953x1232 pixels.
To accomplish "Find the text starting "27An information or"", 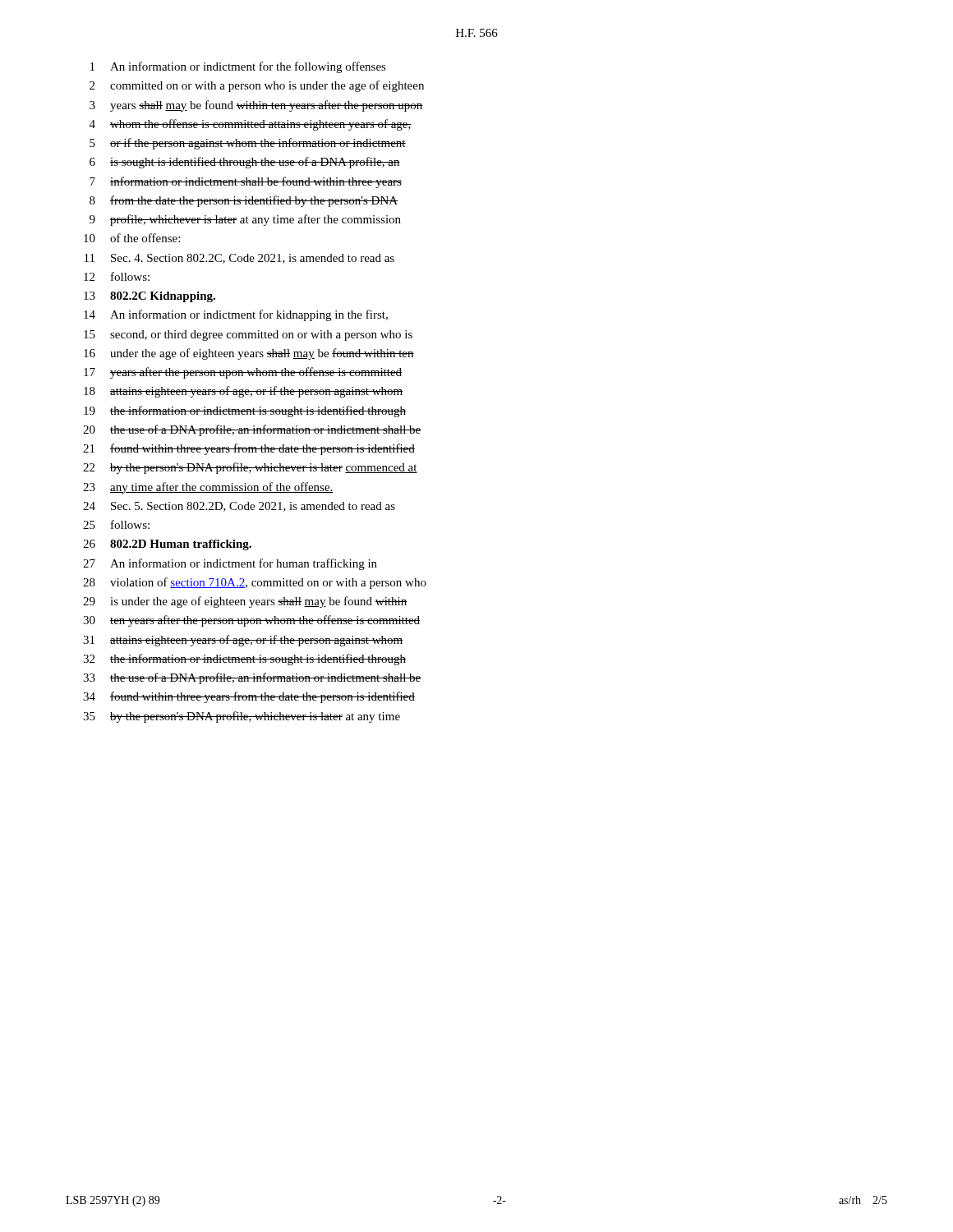I will (x=230, y=564).
